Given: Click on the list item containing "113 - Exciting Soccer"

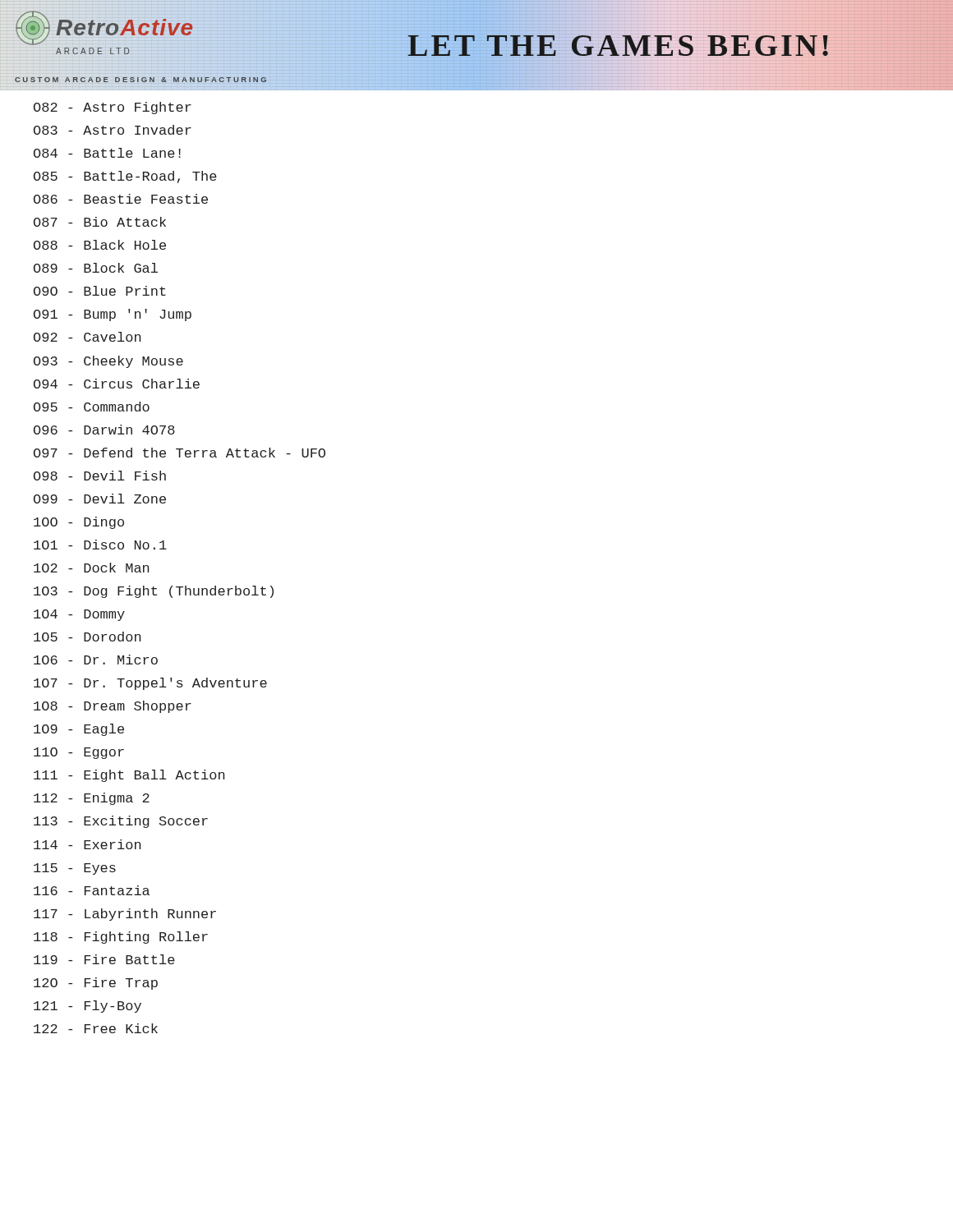Looking at the screenshot, I should click(x=121, y=822).
